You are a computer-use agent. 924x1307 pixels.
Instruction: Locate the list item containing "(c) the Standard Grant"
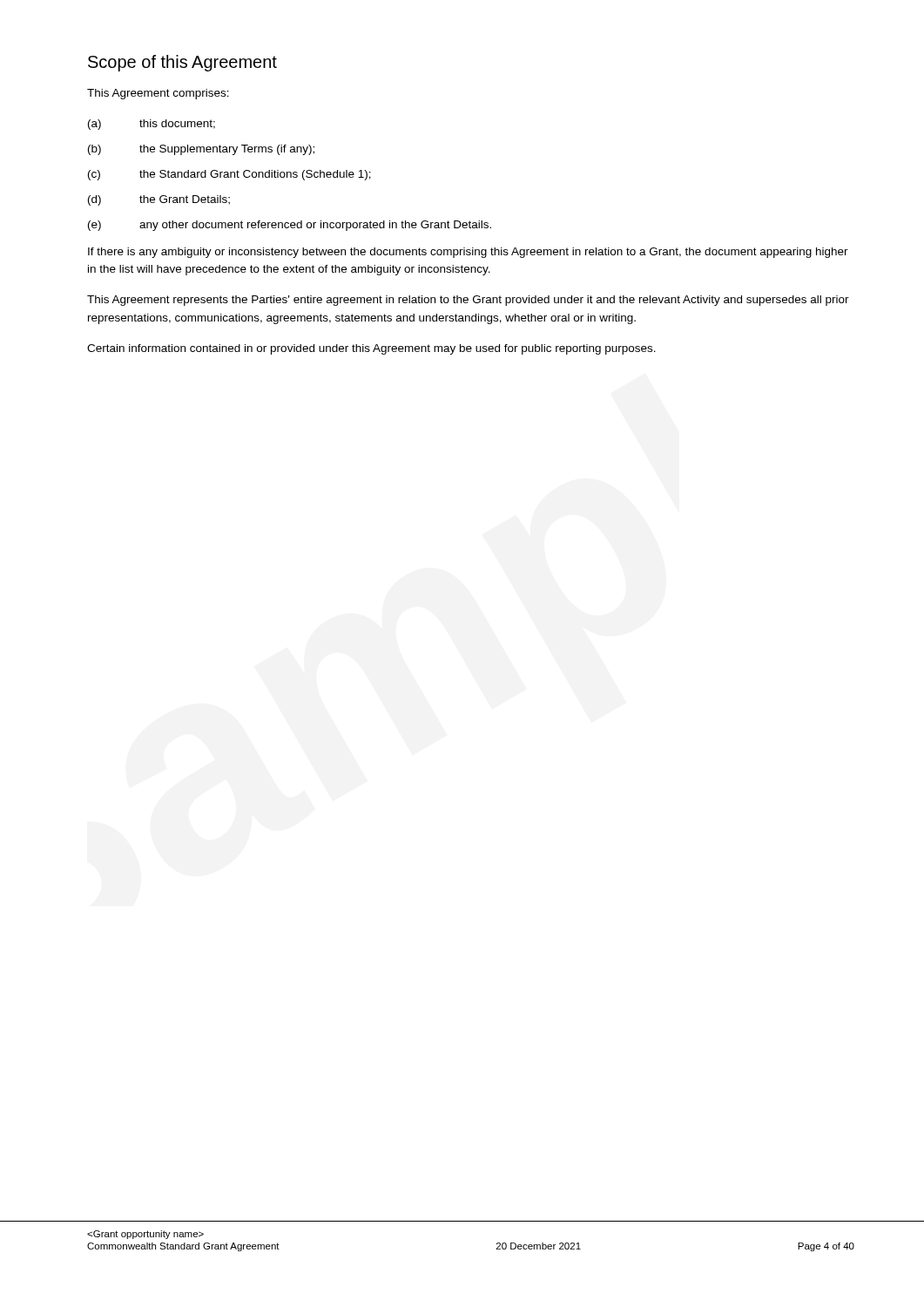229,175
